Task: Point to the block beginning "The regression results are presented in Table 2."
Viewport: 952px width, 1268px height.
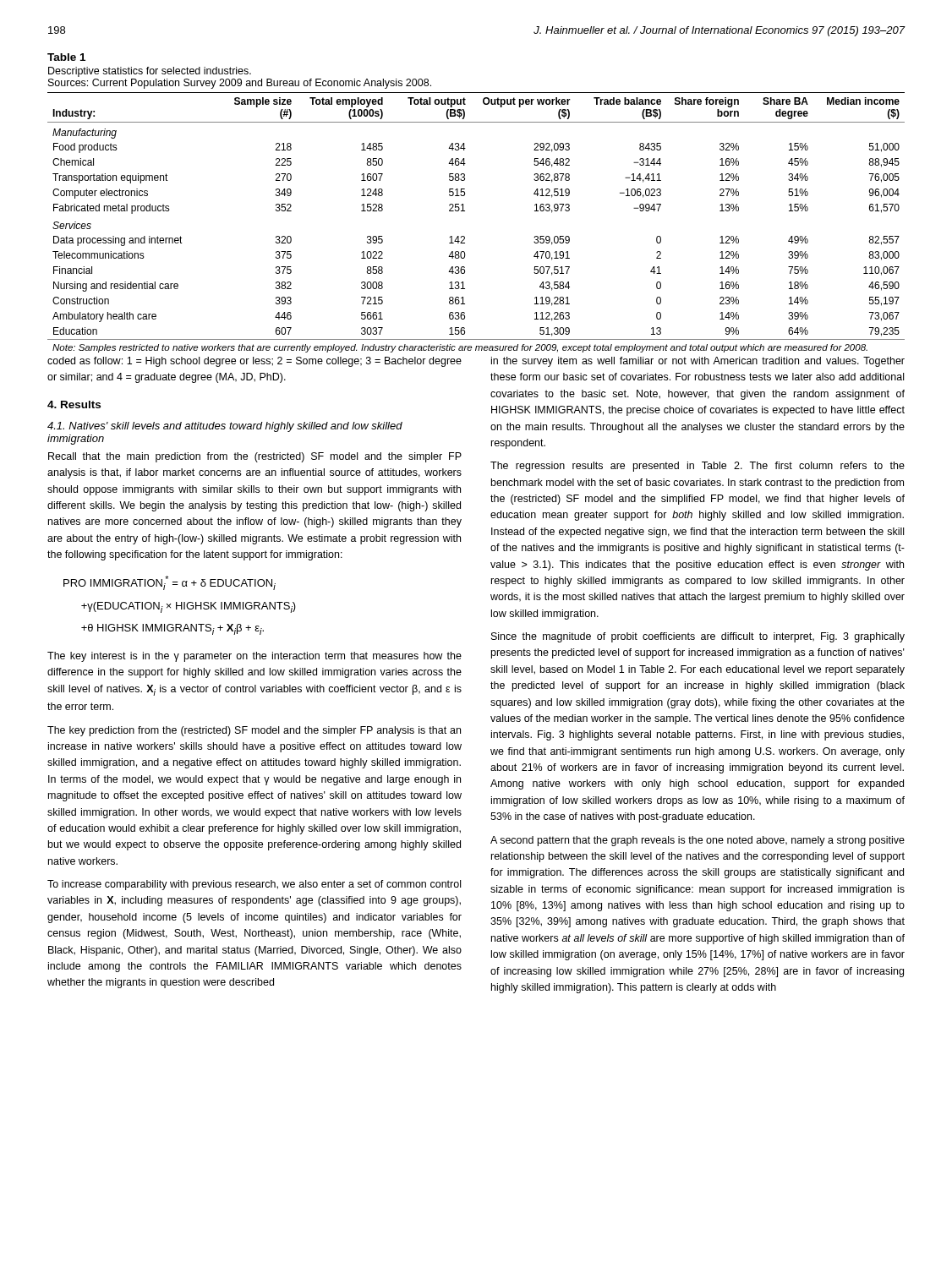Action: (698, 540)
